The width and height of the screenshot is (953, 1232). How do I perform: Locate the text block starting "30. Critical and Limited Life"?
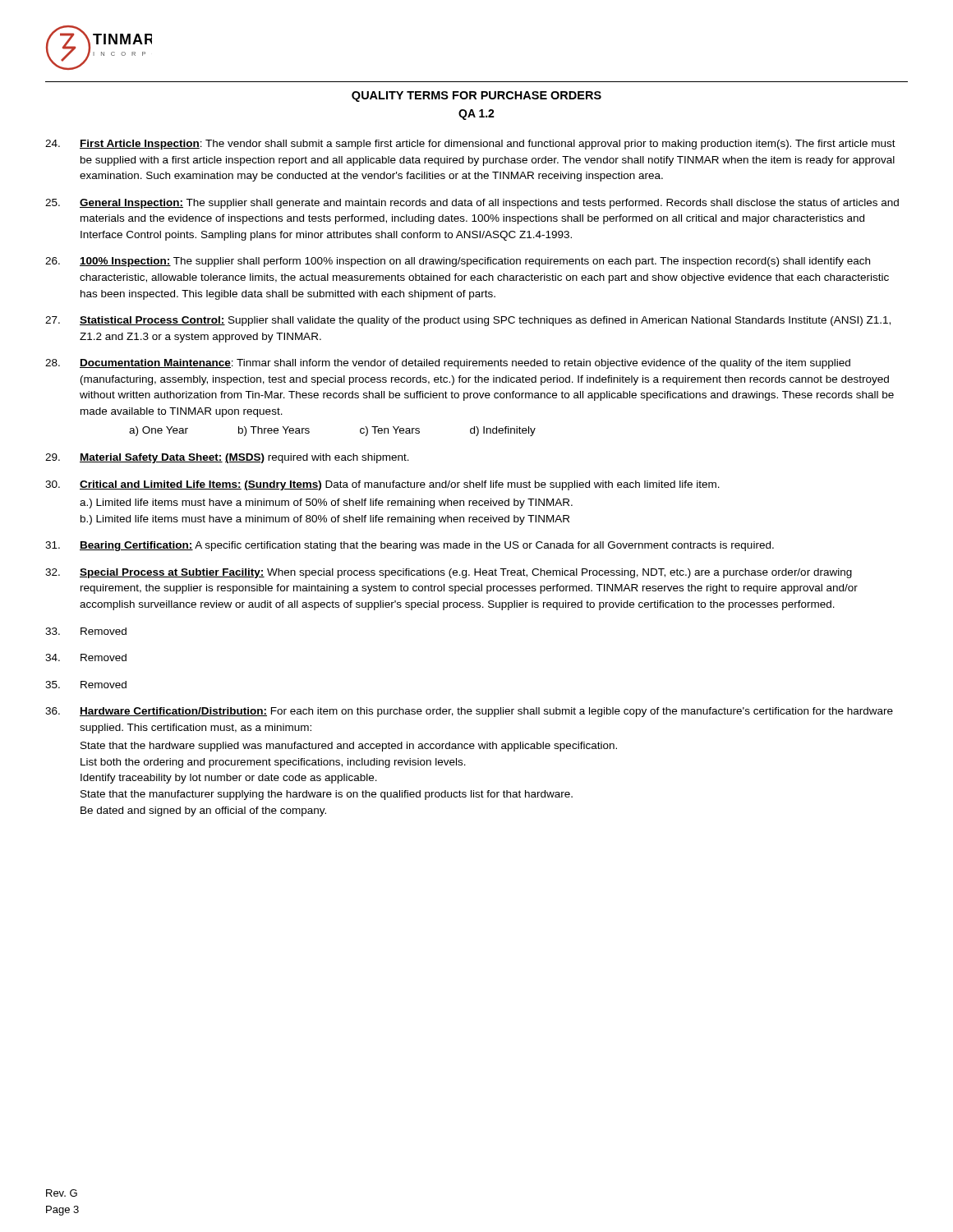(476, 501)
